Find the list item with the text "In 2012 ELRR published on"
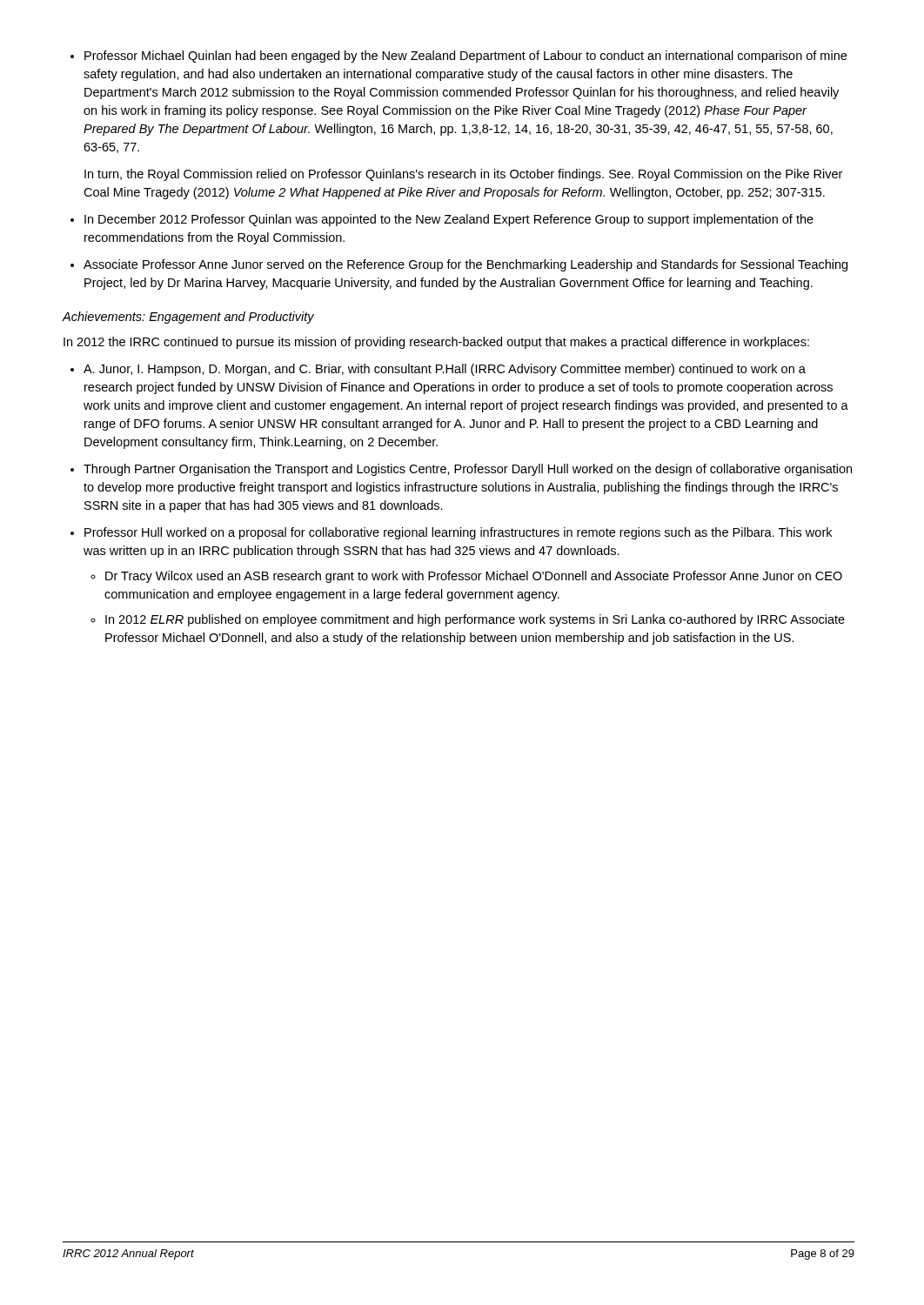 pos(479,629)
